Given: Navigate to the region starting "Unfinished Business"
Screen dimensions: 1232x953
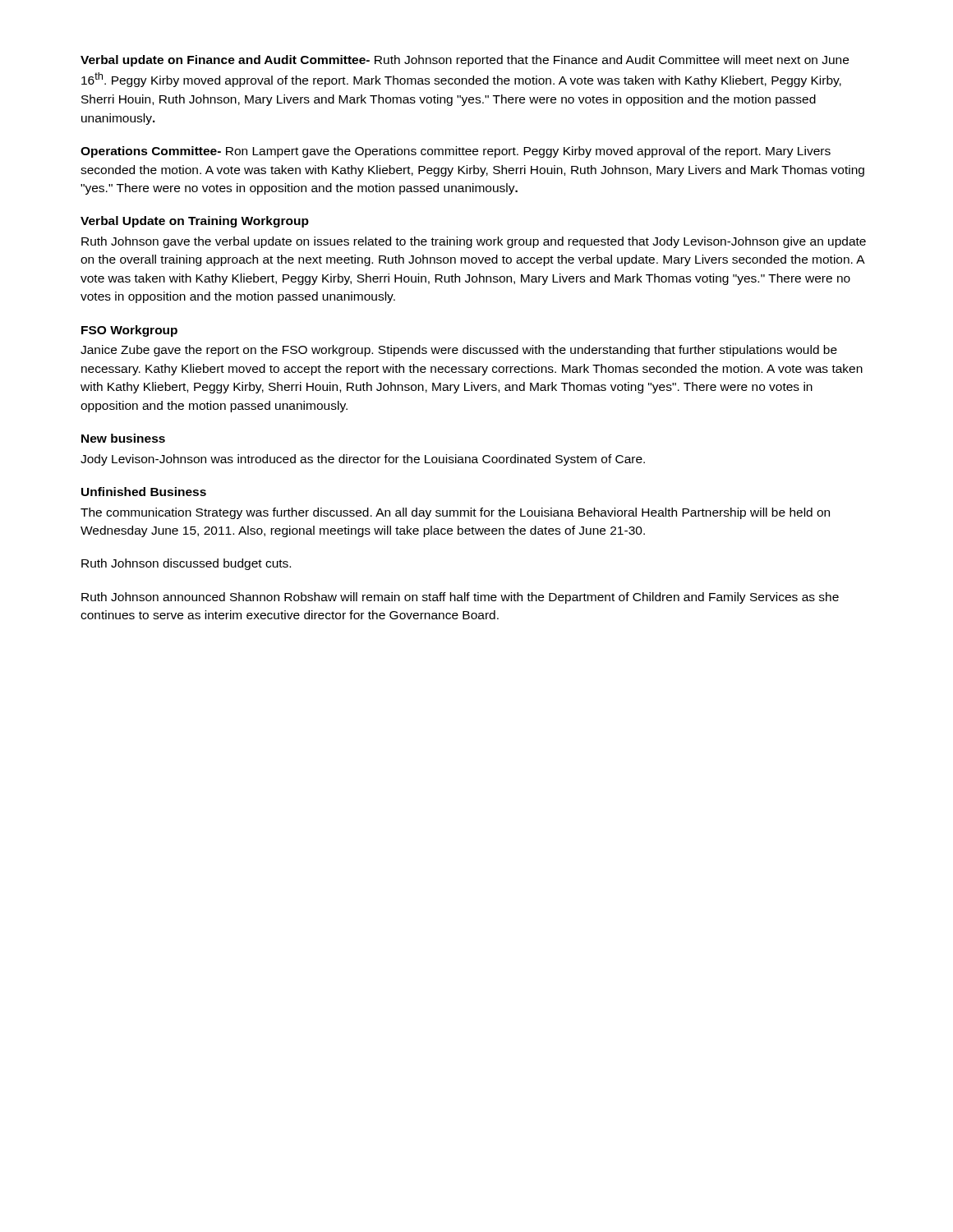Looking at the screenshot, I should click(143, 492).
